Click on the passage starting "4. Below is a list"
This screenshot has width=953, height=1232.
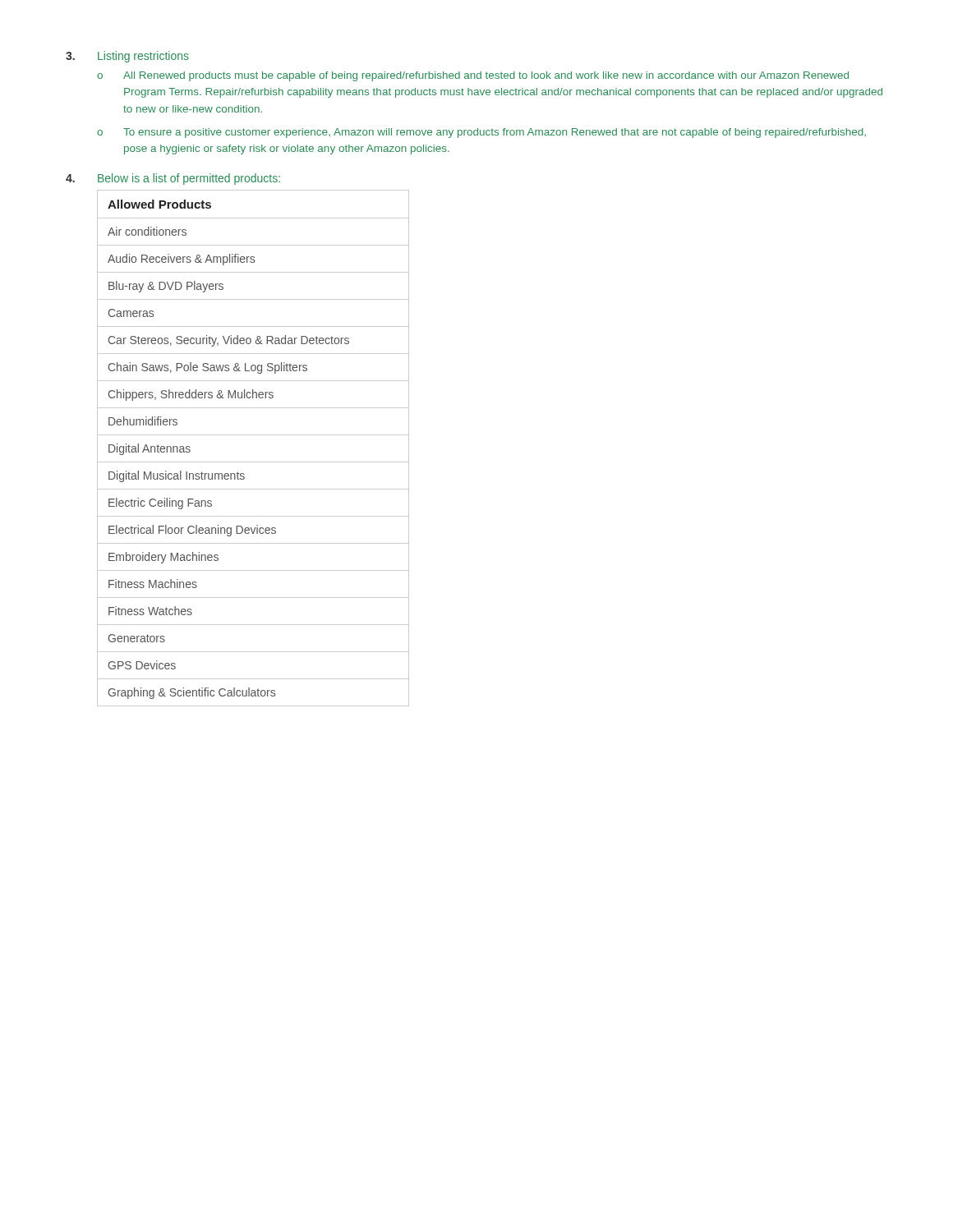[173, 179]
